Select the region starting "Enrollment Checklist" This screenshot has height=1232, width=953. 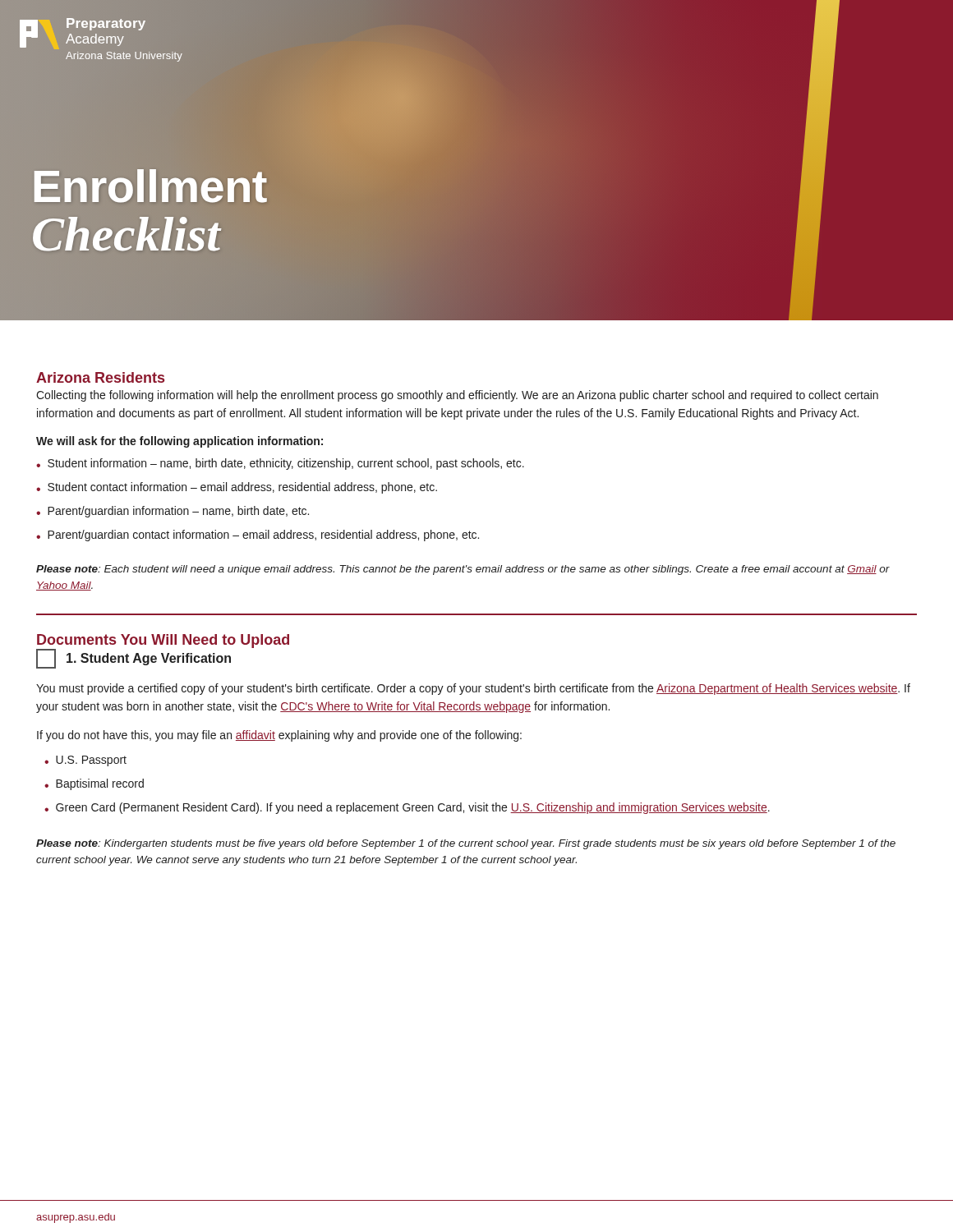pyautogui.click(x=149, y=211)
